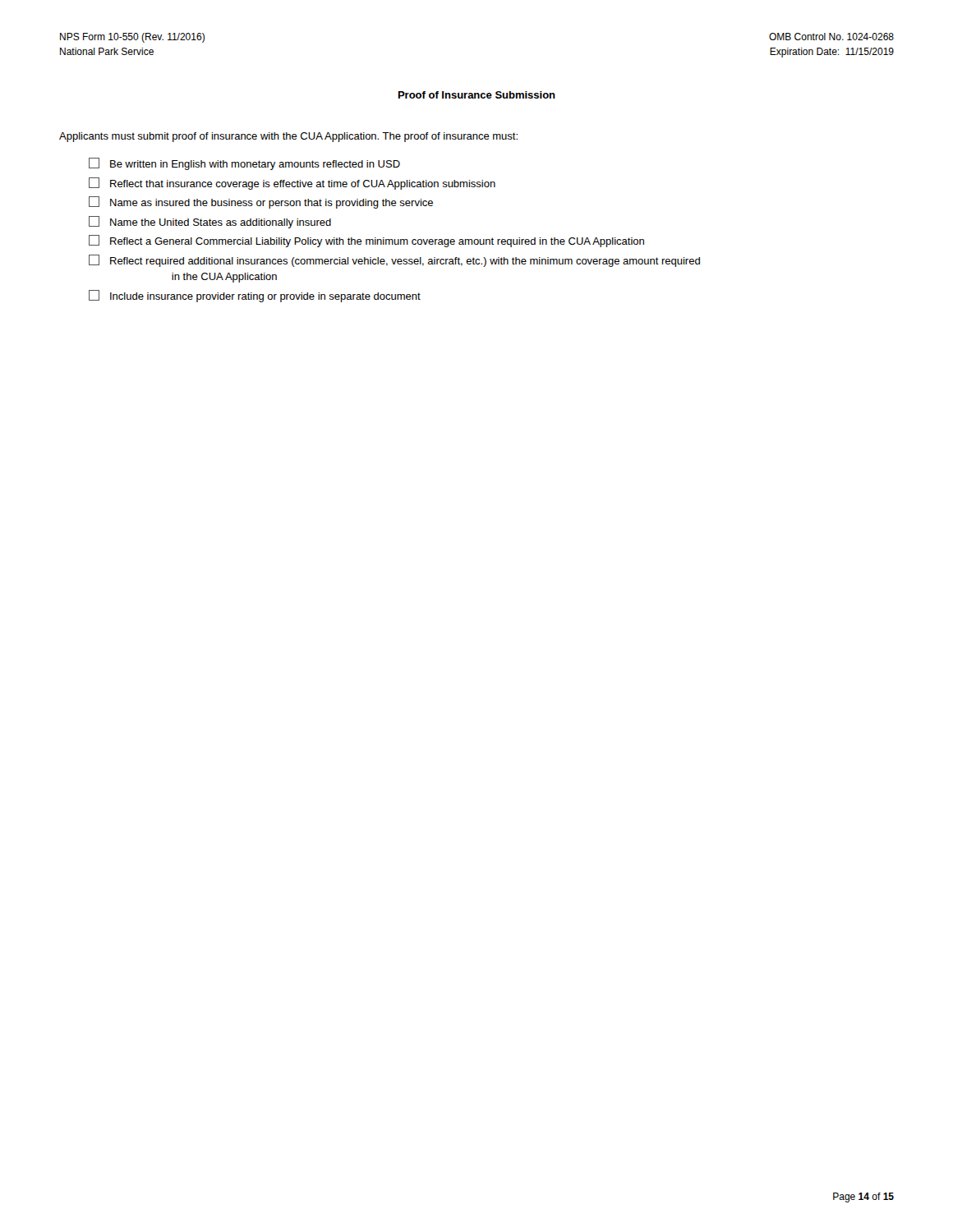Image resolution: width=953 pixels, height=1232 pixels.
Task: Click on the passage starting "Applicants must submit proof"
Action: click(289, 136)
